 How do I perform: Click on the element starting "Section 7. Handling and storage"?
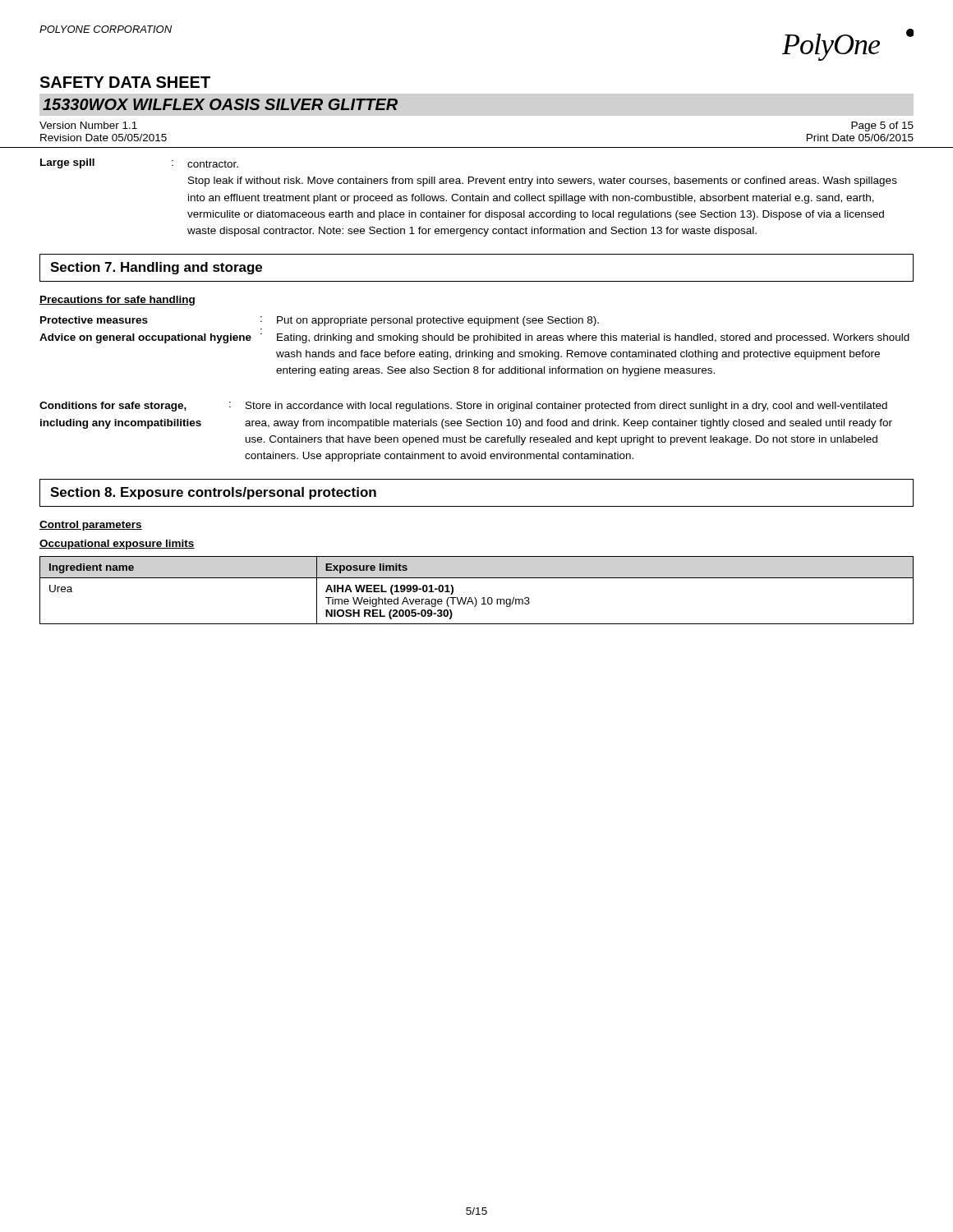click(156, 268)
